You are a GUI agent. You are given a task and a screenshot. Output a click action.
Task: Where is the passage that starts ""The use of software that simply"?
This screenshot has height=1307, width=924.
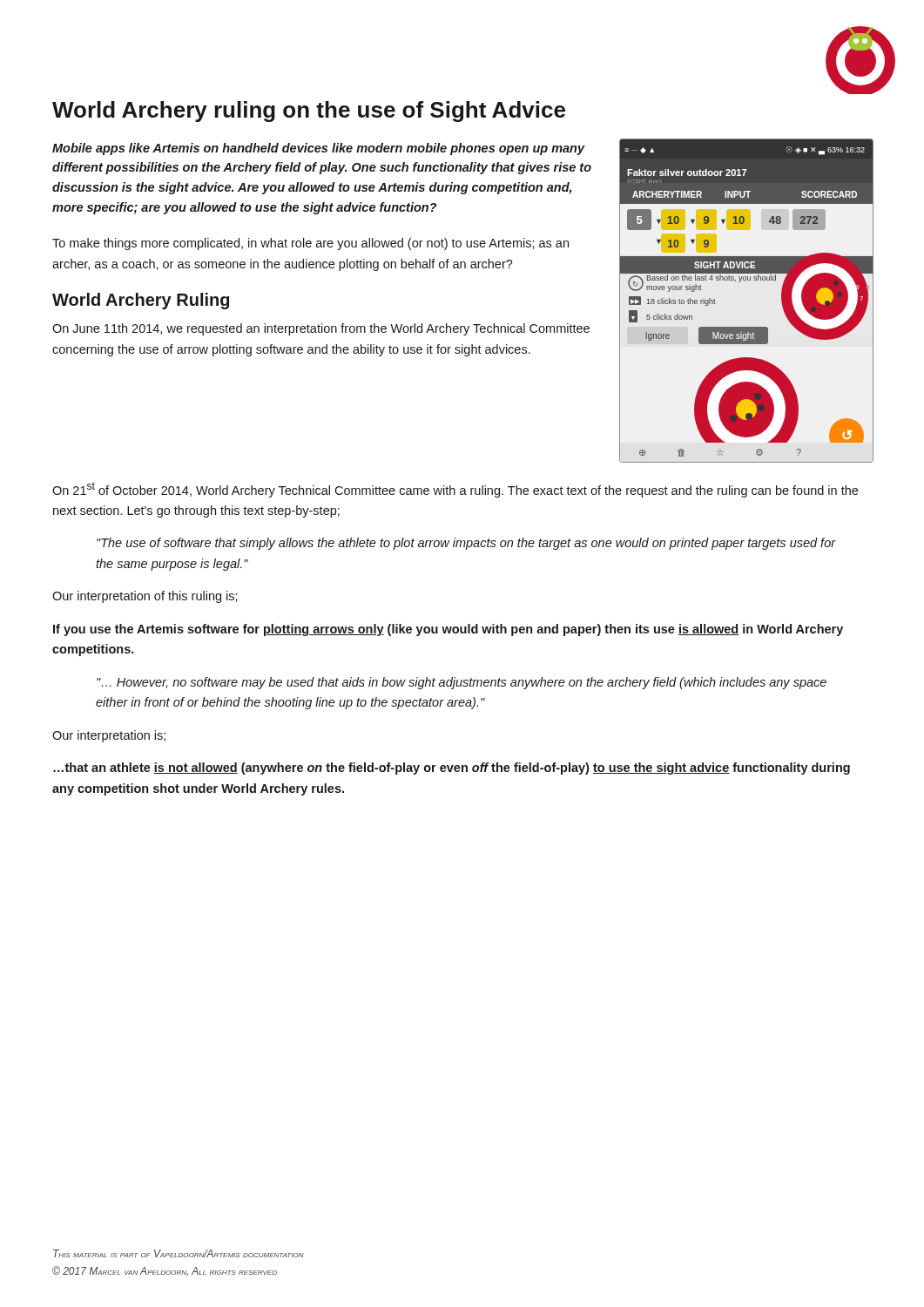(466, 553)
